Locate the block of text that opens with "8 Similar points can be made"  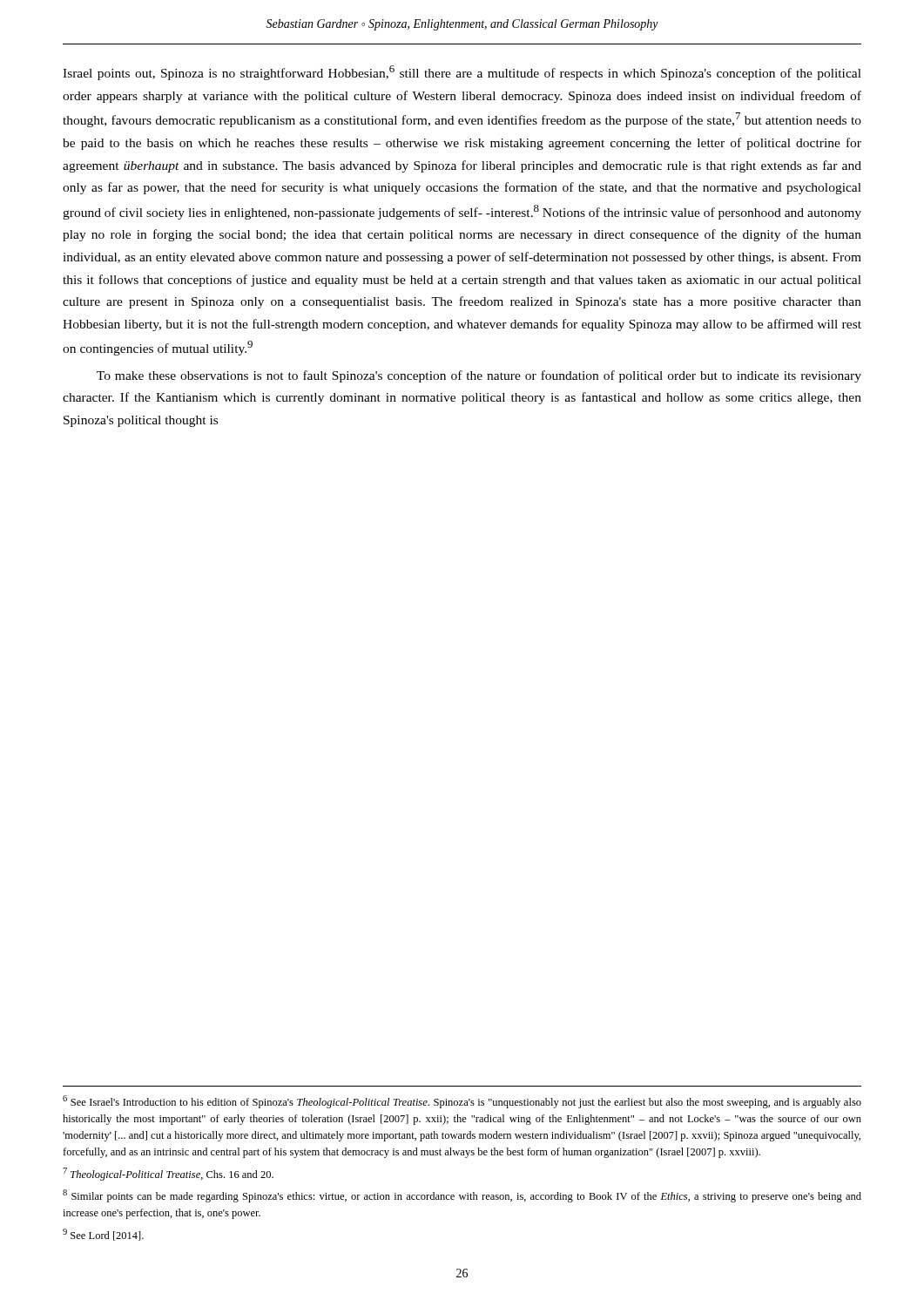(462, 1204)
